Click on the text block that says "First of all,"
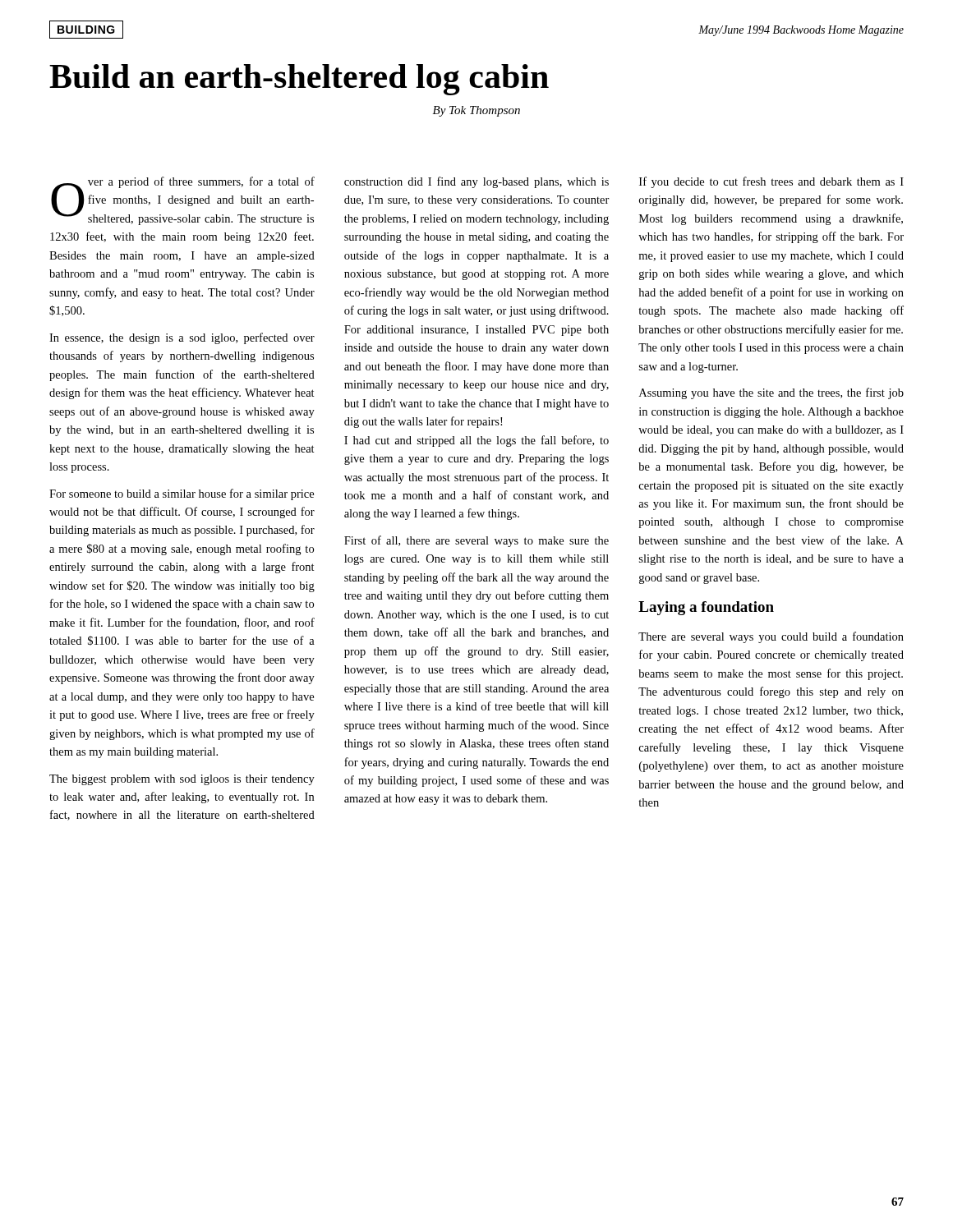This screenshot has width=953, height=1232. coord(476,670)
